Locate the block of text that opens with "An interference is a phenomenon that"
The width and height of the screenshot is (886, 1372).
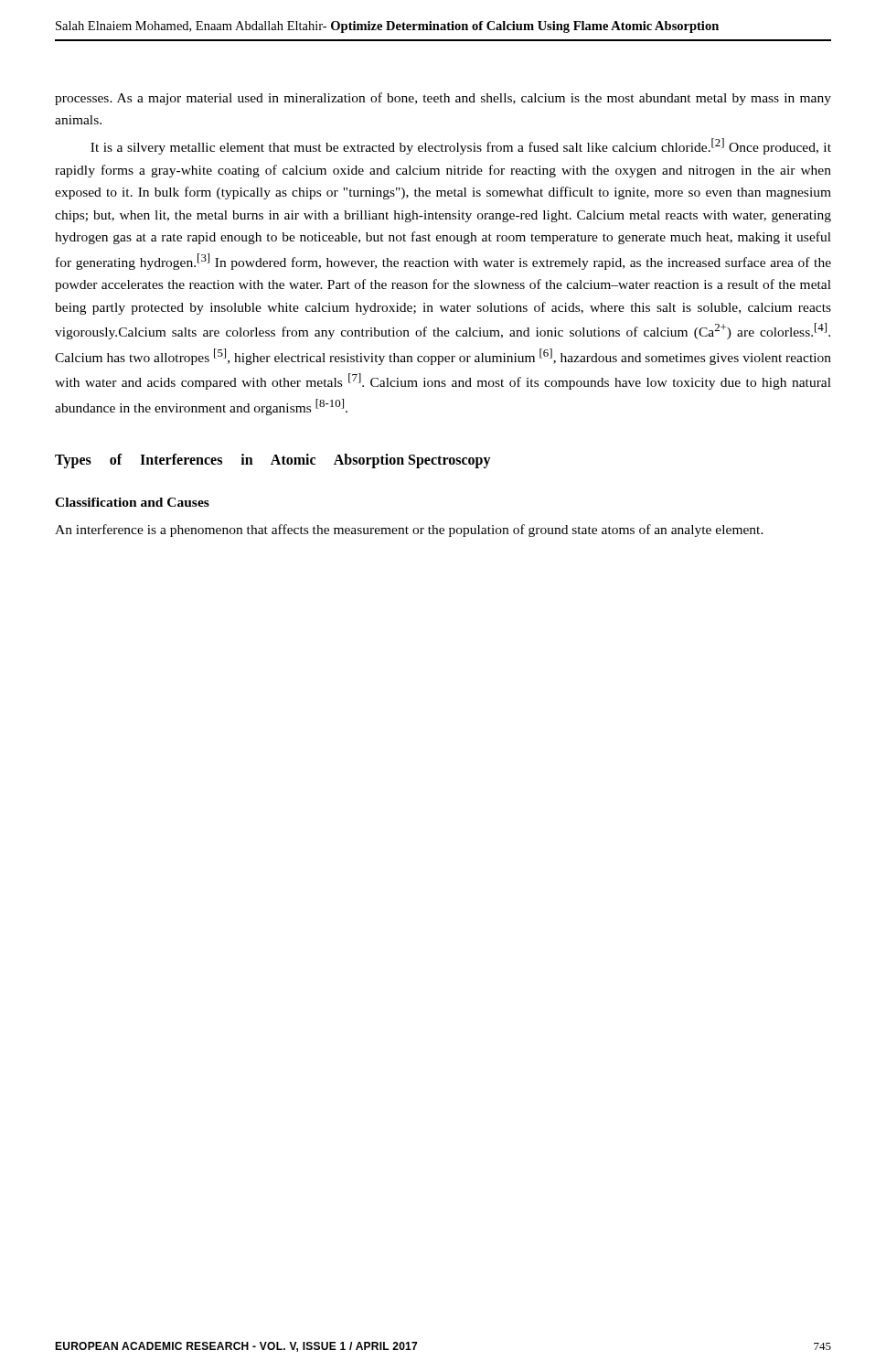443,530
